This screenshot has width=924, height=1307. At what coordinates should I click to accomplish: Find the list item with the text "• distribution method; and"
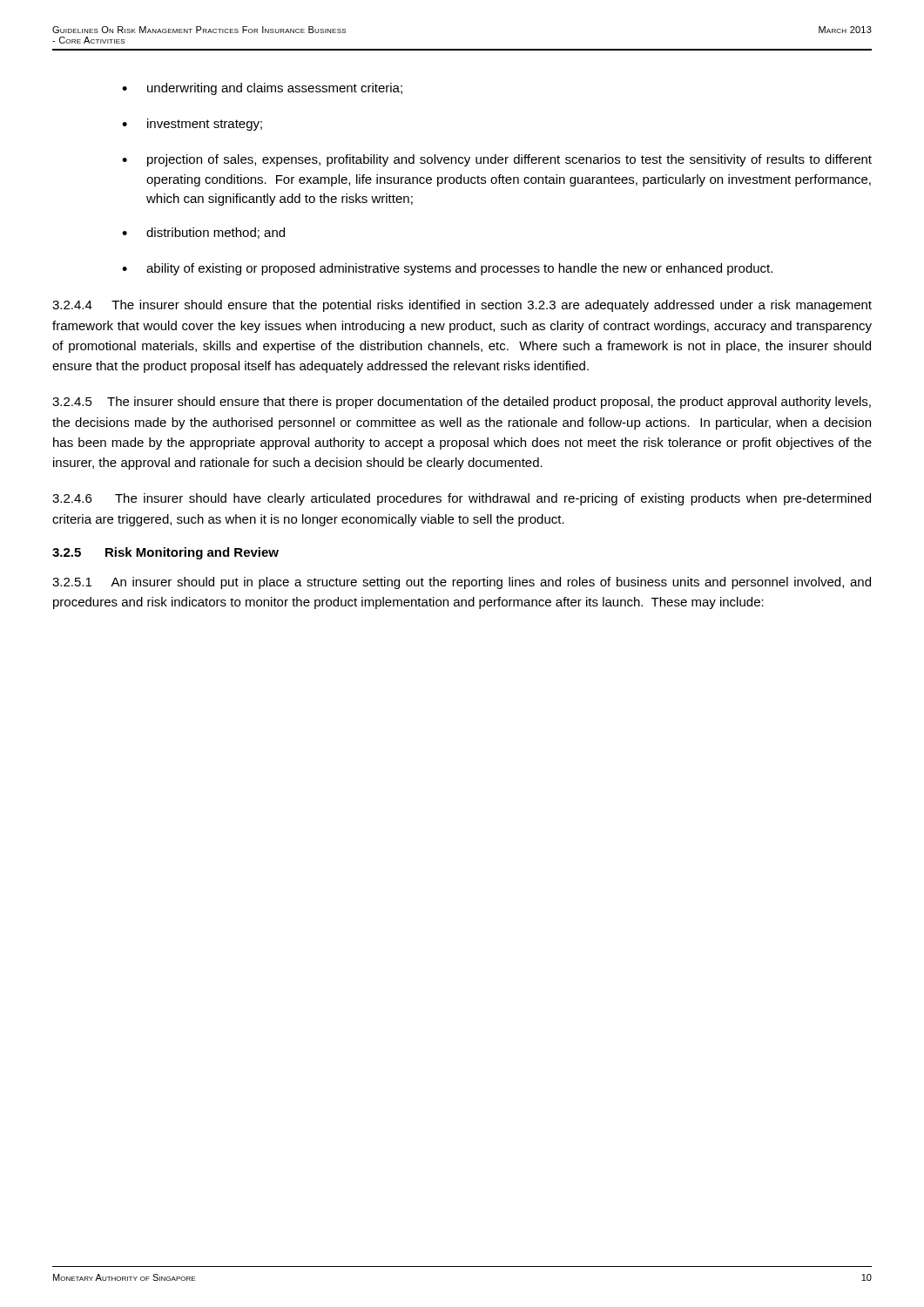click(204, 234)
